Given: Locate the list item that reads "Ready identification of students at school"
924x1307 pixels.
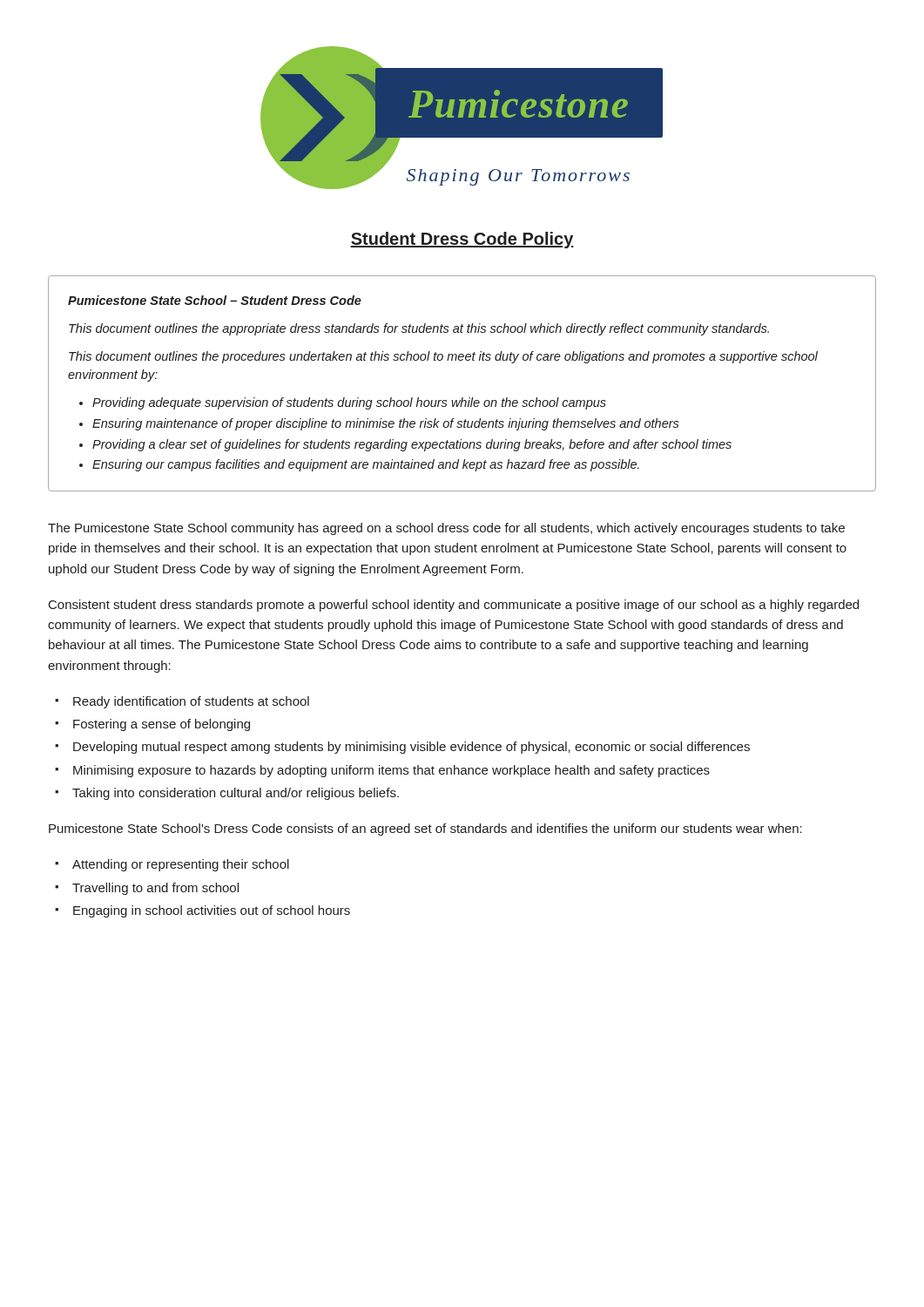Looking at the screenshot, I should [x=191, y=701].
